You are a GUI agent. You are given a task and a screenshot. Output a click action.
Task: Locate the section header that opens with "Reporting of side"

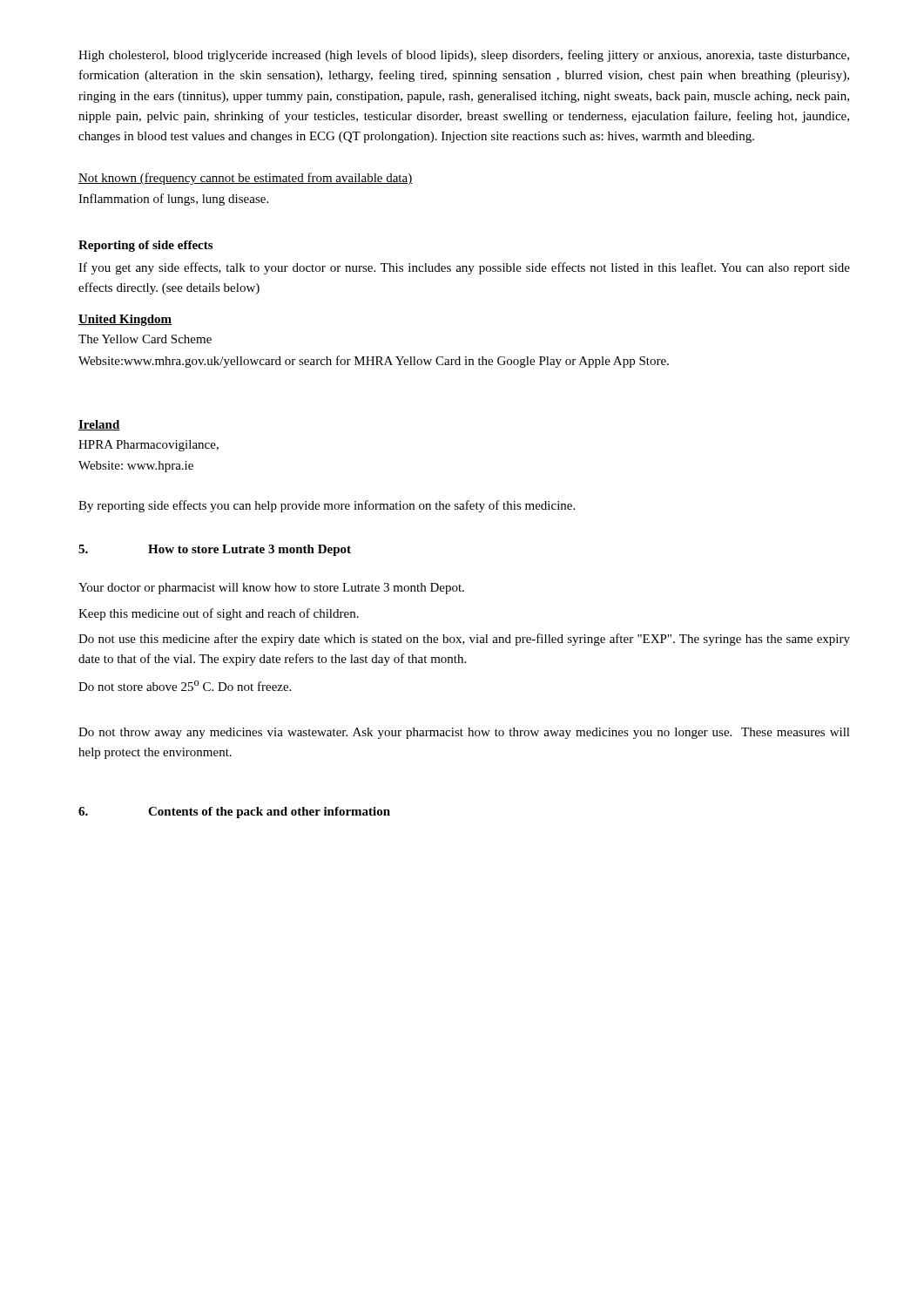[x=146, y=244]
